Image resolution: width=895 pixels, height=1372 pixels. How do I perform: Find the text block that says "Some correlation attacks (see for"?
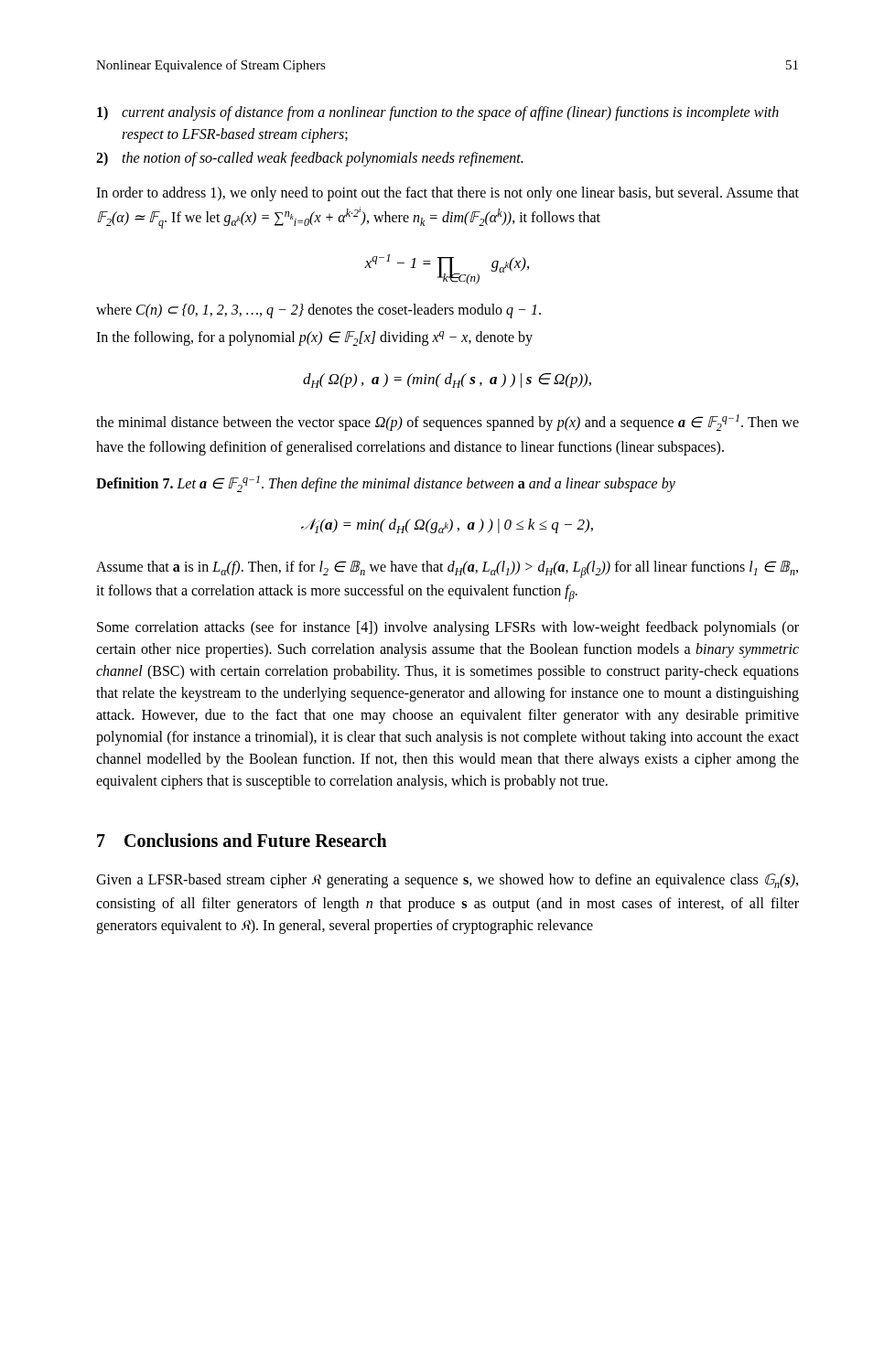(448, 704)
